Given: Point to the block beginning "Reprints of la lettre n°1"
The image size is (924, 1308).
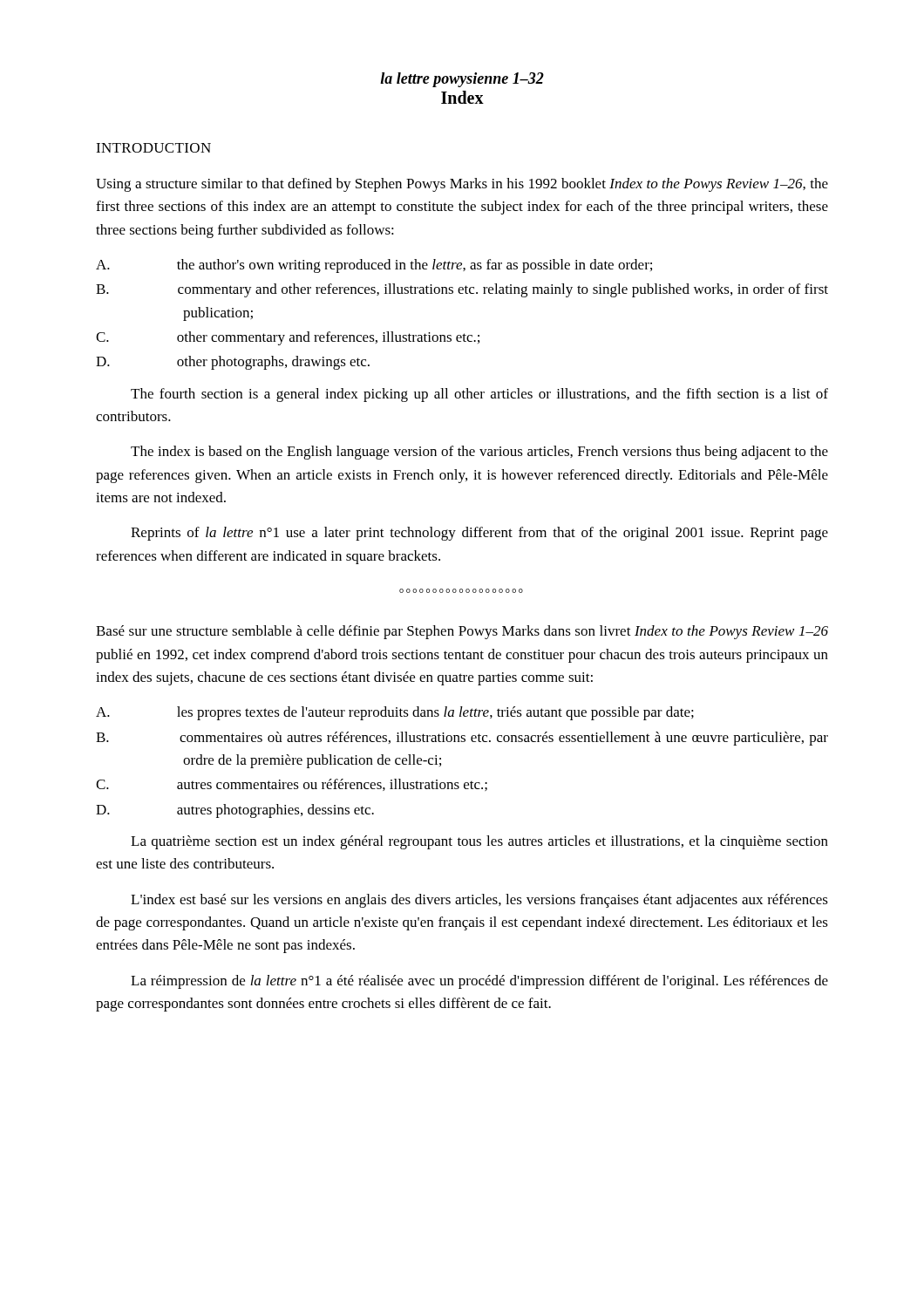Looking at the screenshot, I should 462,545.
